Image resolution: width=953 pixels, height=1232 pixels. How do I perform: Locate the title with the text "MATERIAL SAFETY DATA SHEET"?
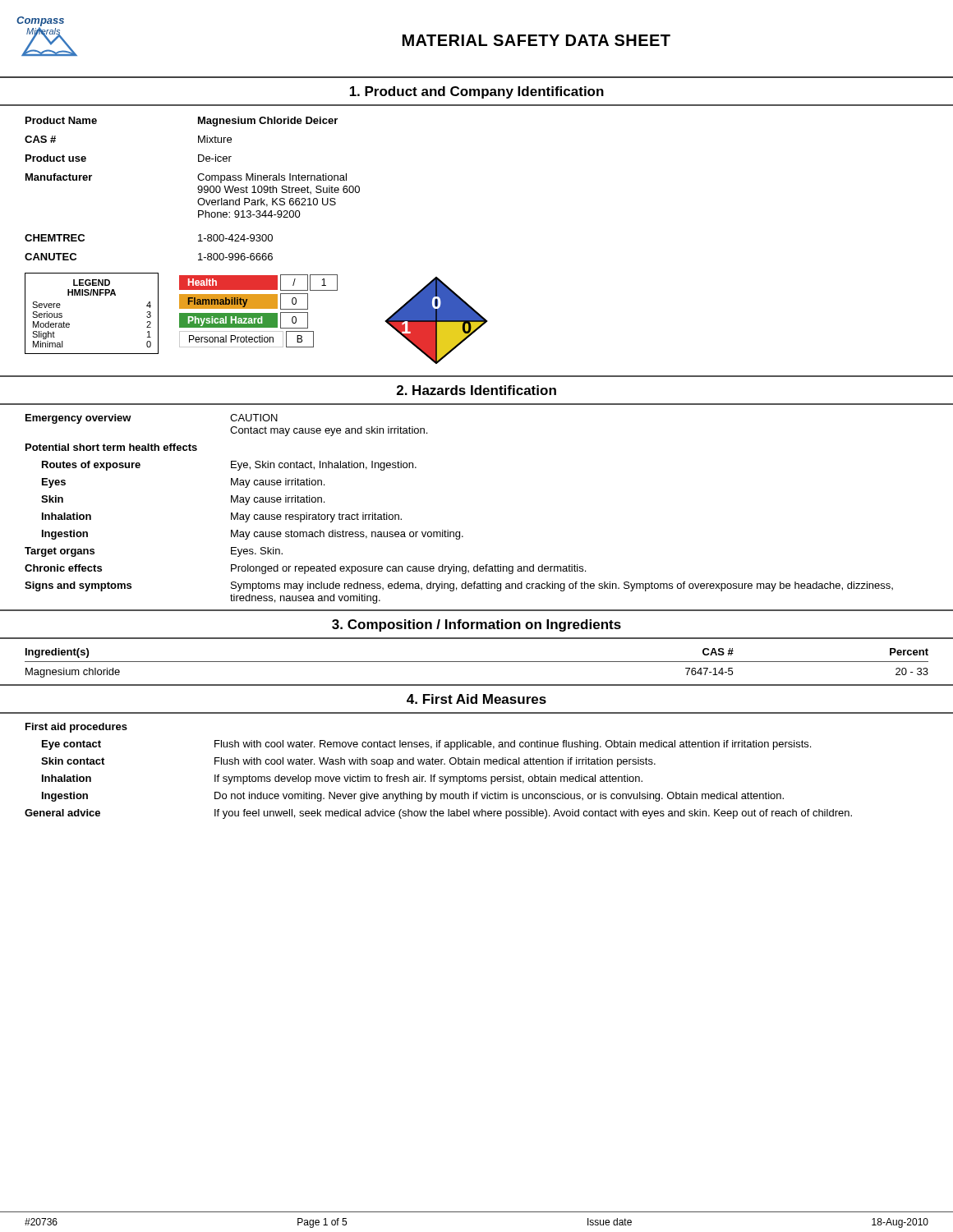coord(536,40)
